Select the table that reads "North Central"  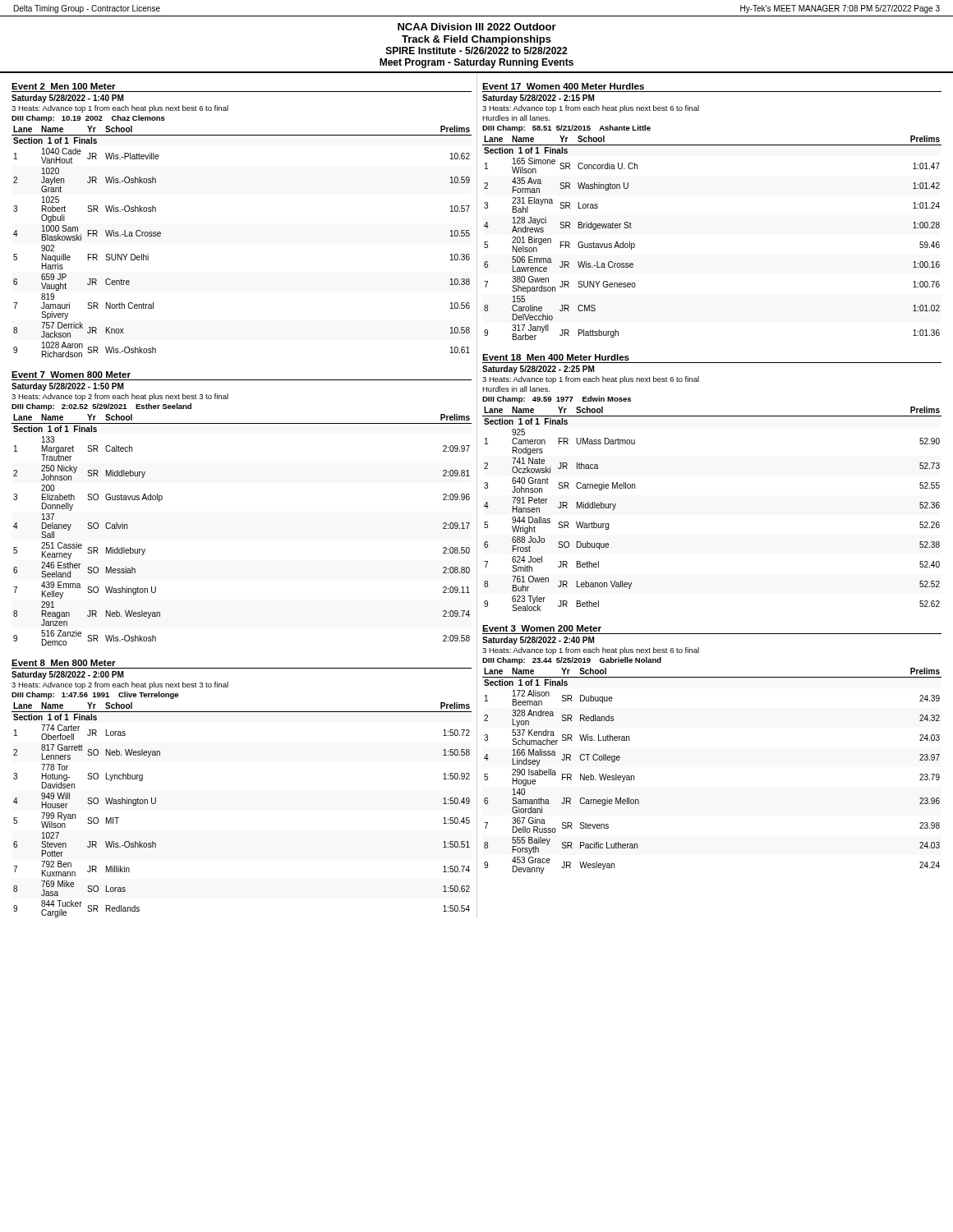pyautogui.click(x=242, y=242)
